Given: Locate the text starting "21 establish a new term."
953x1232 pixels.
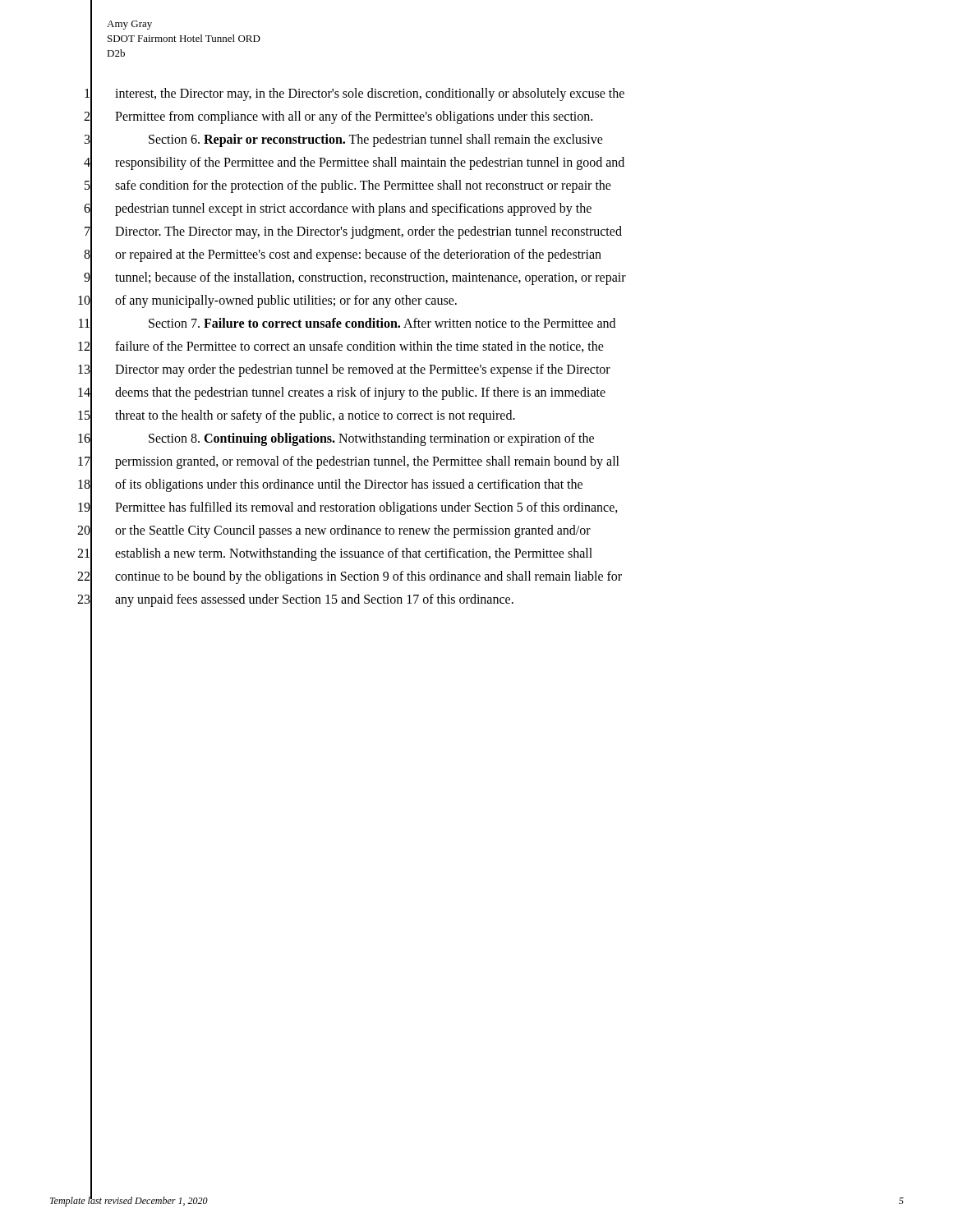Looking at the screenshot, I should (476, 554).
